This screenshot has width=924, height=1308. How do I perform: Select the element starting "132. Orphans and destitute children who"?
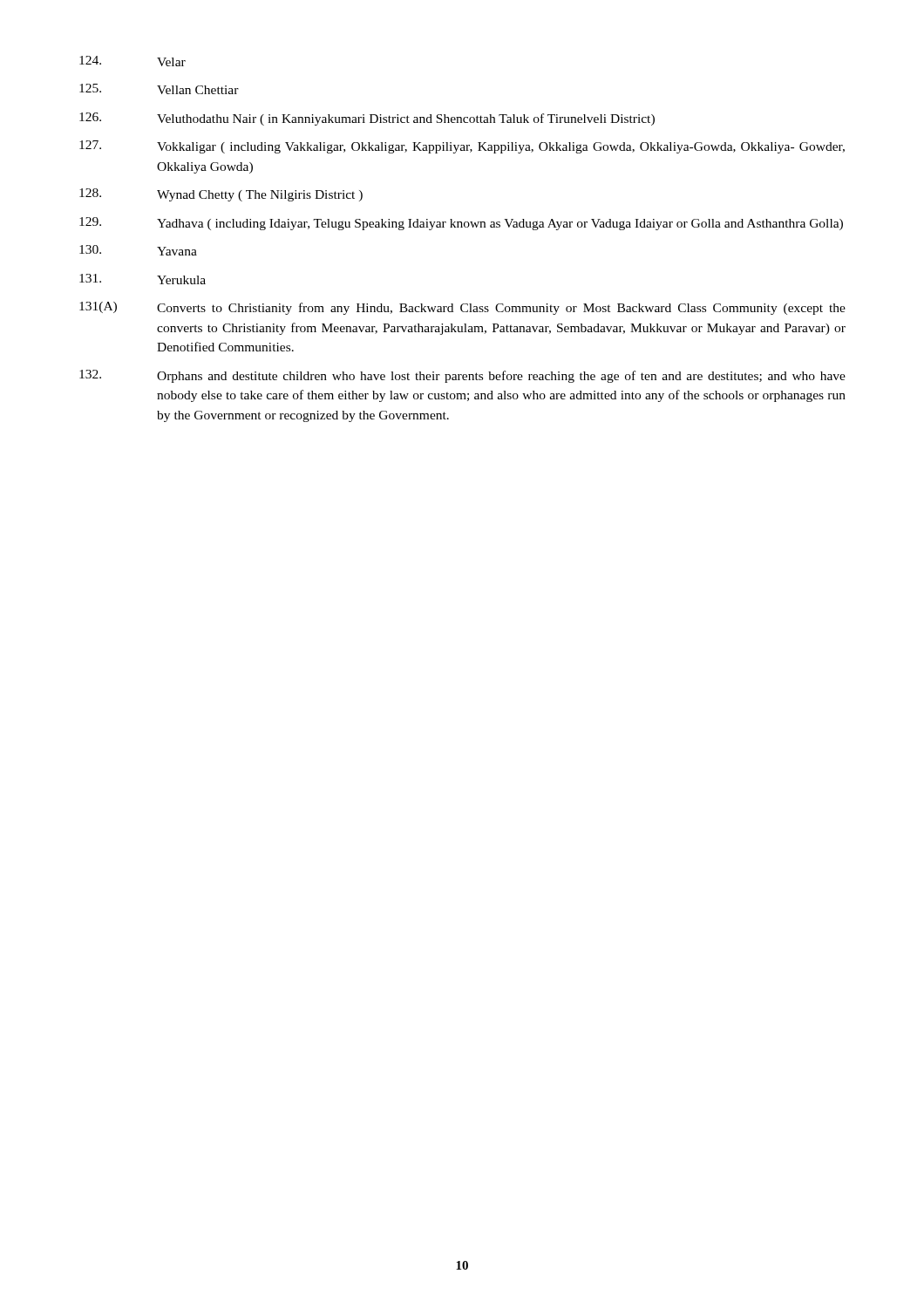462,395
